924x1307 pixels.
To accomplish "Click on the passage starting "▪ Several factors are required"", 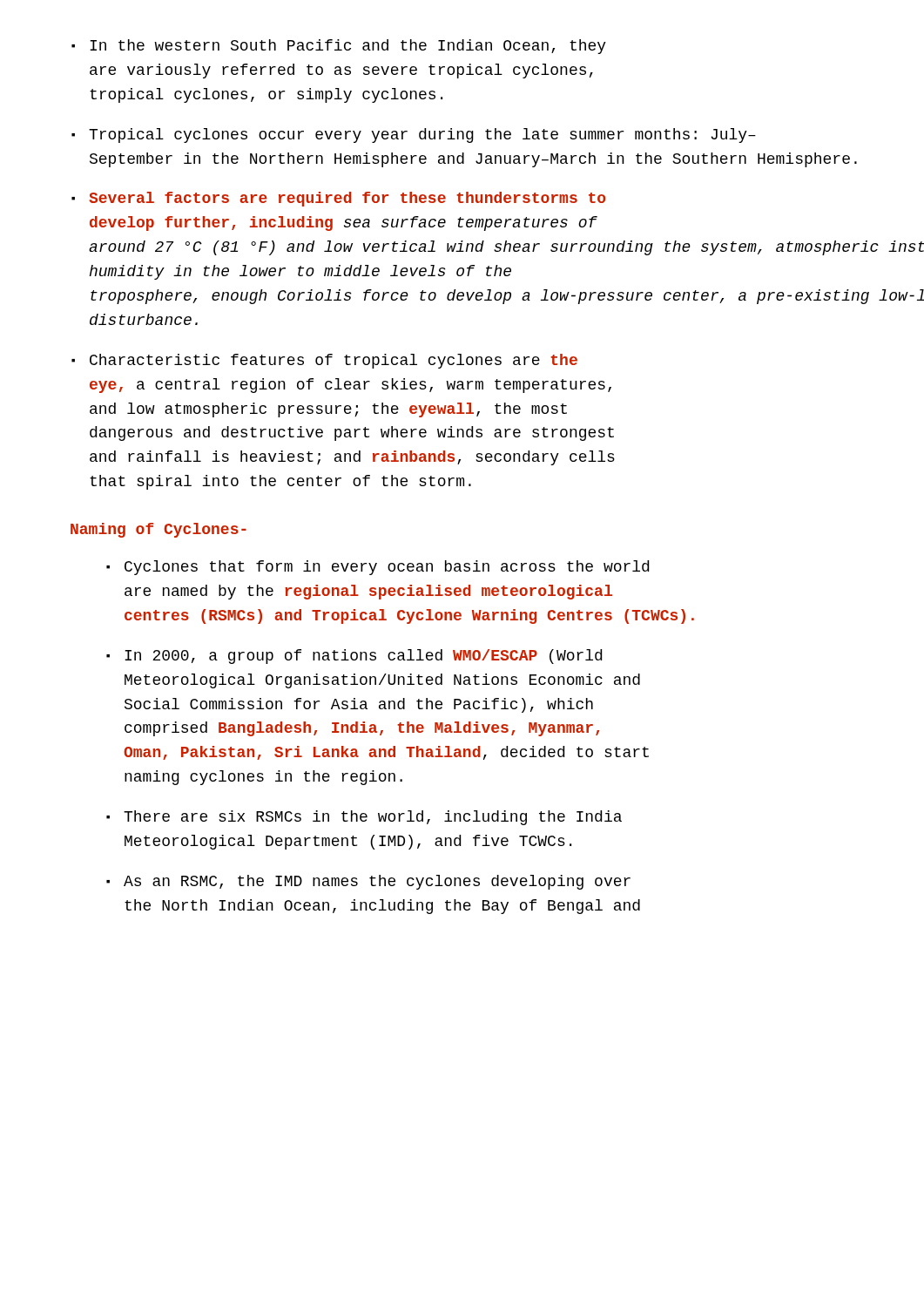I will pyautogui.click(x=470, y=261).
